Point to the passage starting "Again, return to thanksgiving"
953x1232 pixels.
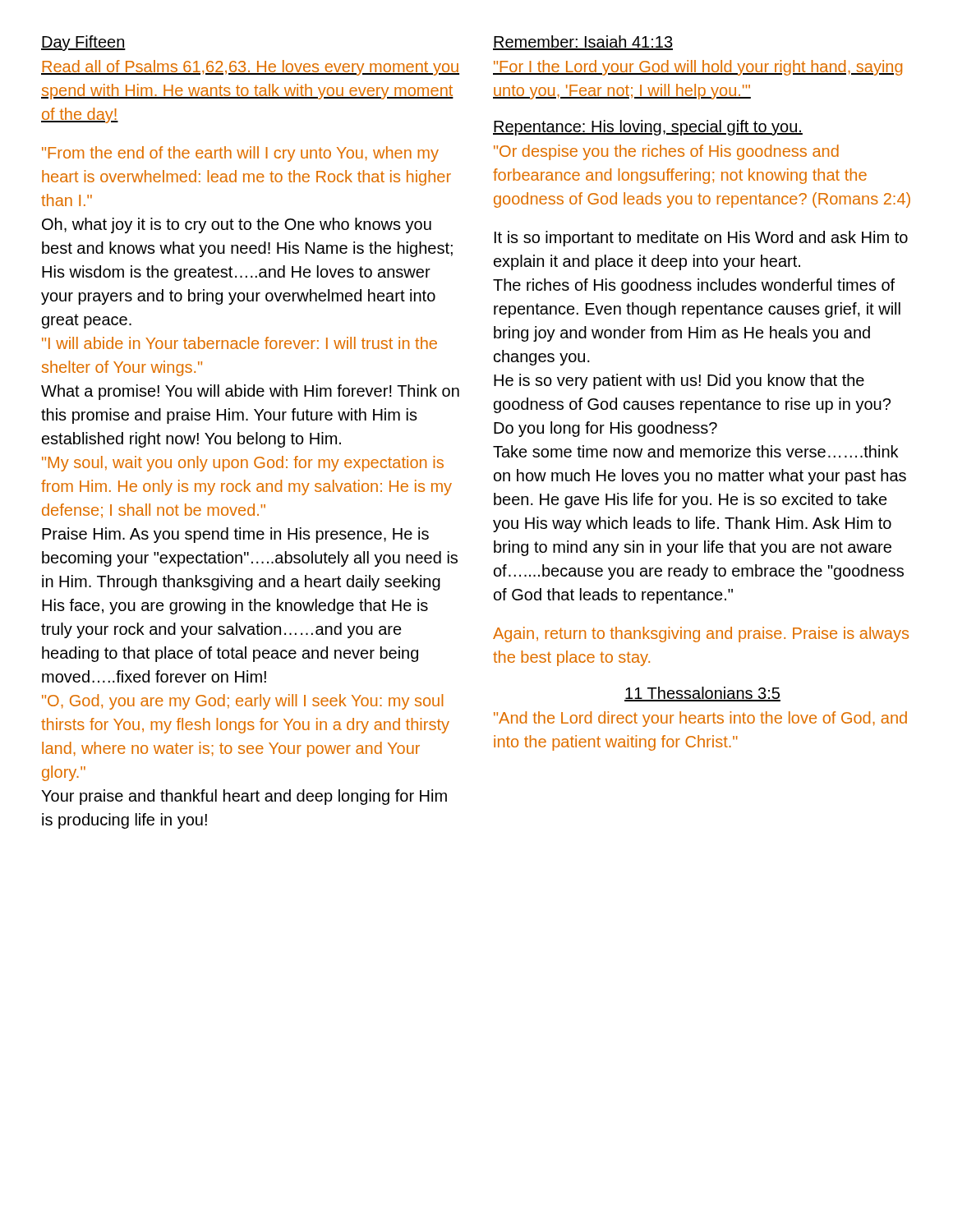[x=702, y=646]
